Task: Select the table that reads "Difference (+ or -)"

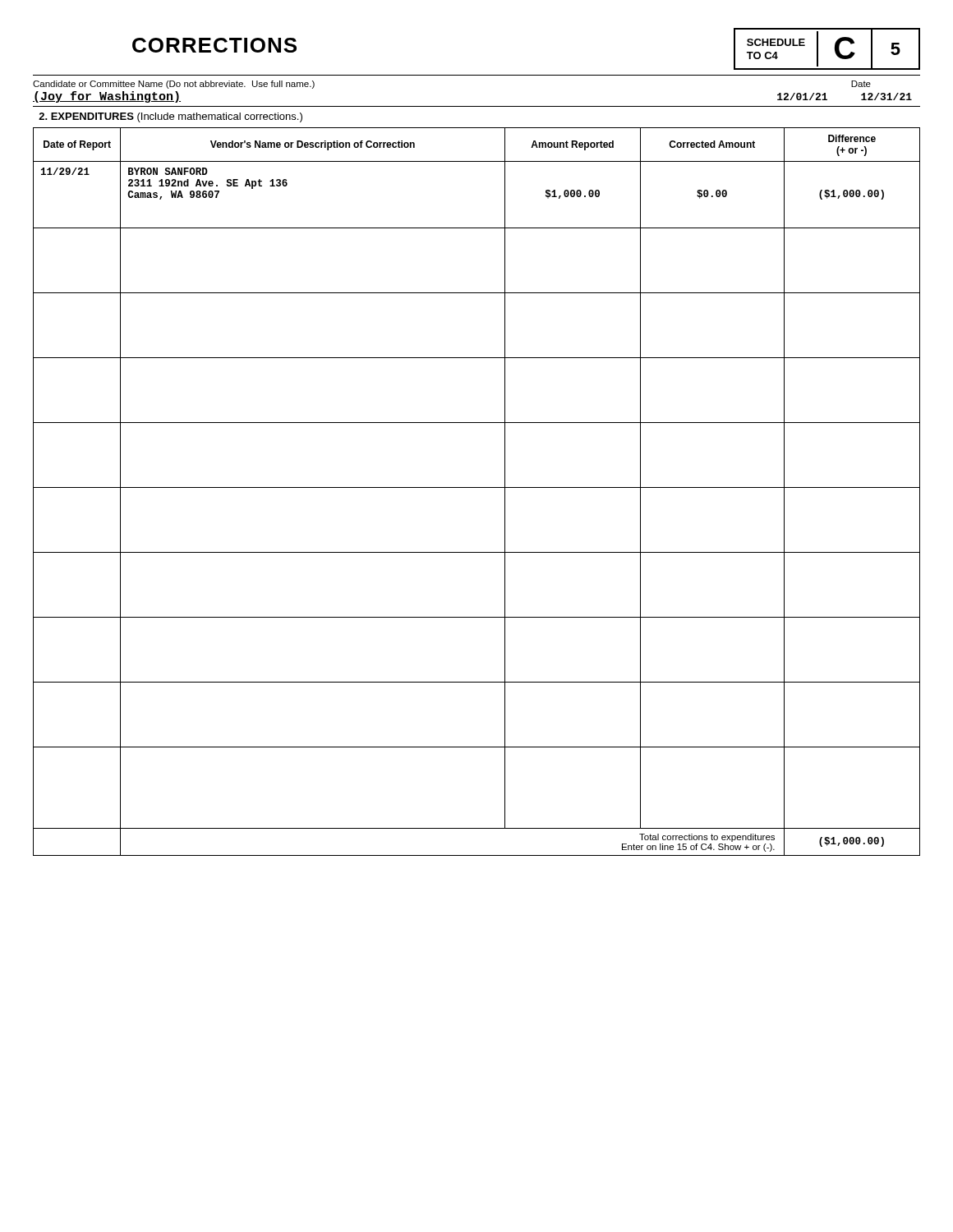Action: click(x=476, y=492)
